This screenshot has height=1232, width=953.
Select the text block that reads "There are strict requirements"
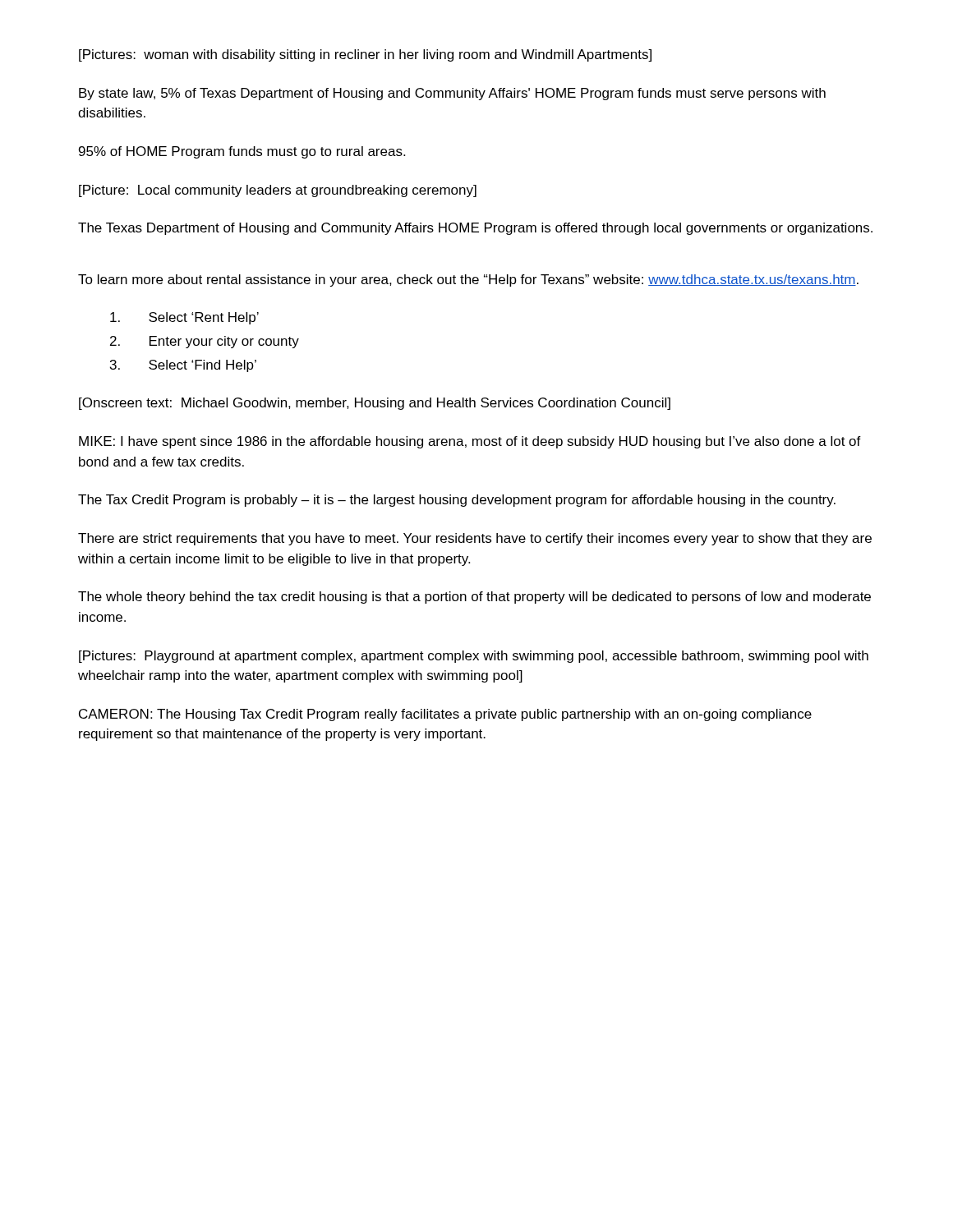click(475, 548)
